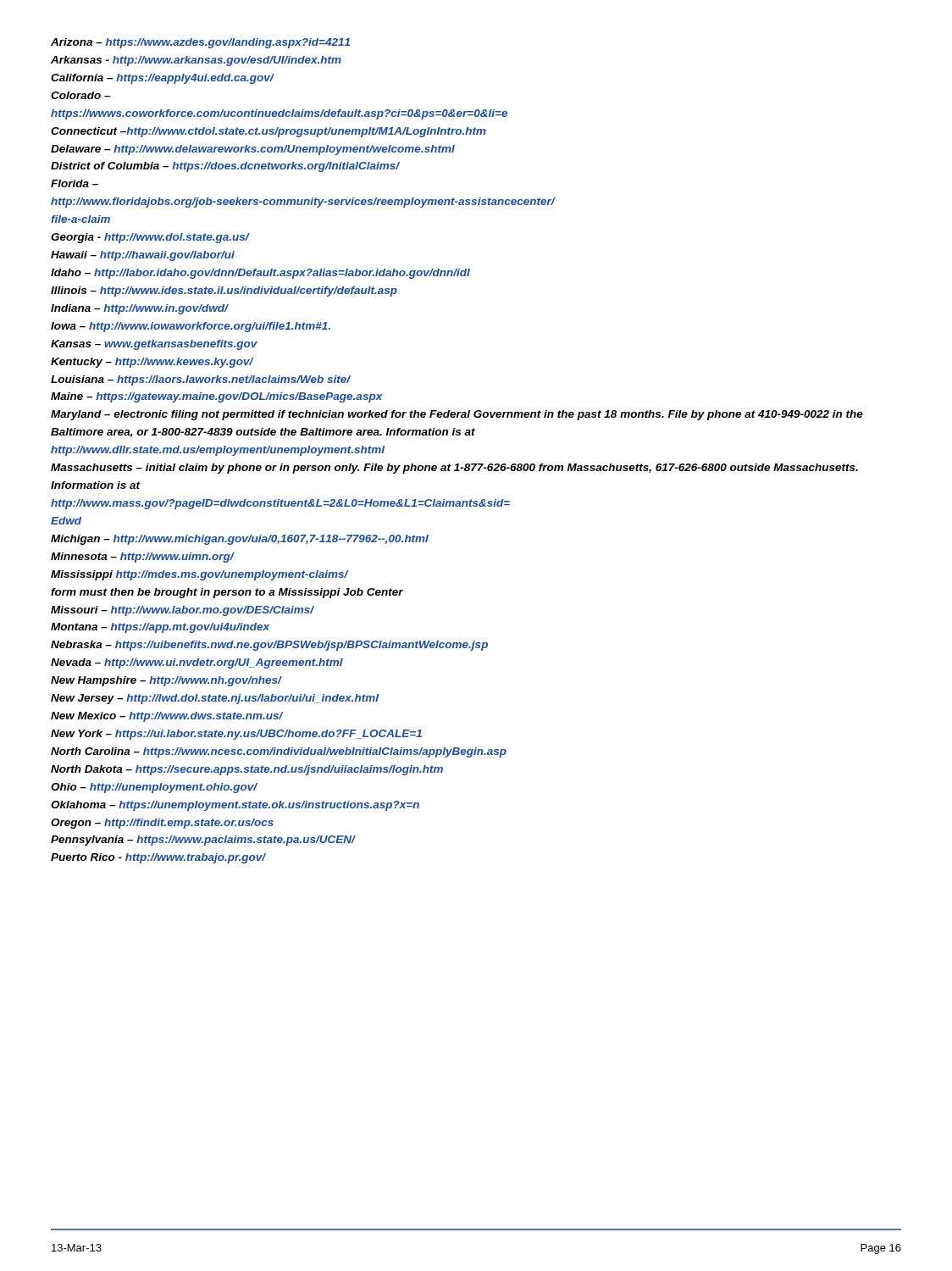
Task: Find the list item that reads "Oklahoma – https://unemployment.state.ok.us/instructions.asp?x=n"
Action: click(235, 804)
